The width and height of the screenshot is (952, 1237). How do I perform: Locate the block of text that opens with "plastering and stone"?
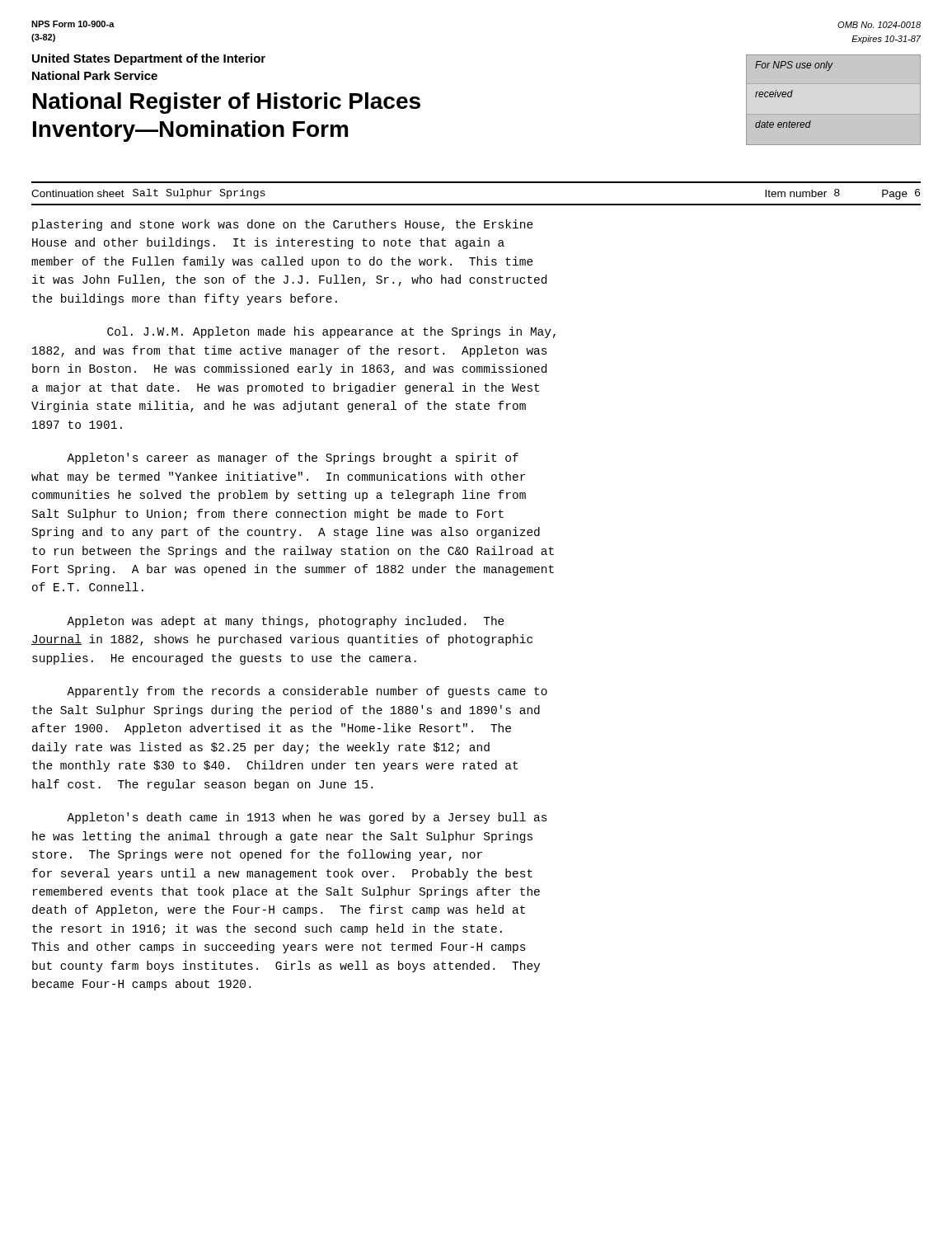(290, 262)
